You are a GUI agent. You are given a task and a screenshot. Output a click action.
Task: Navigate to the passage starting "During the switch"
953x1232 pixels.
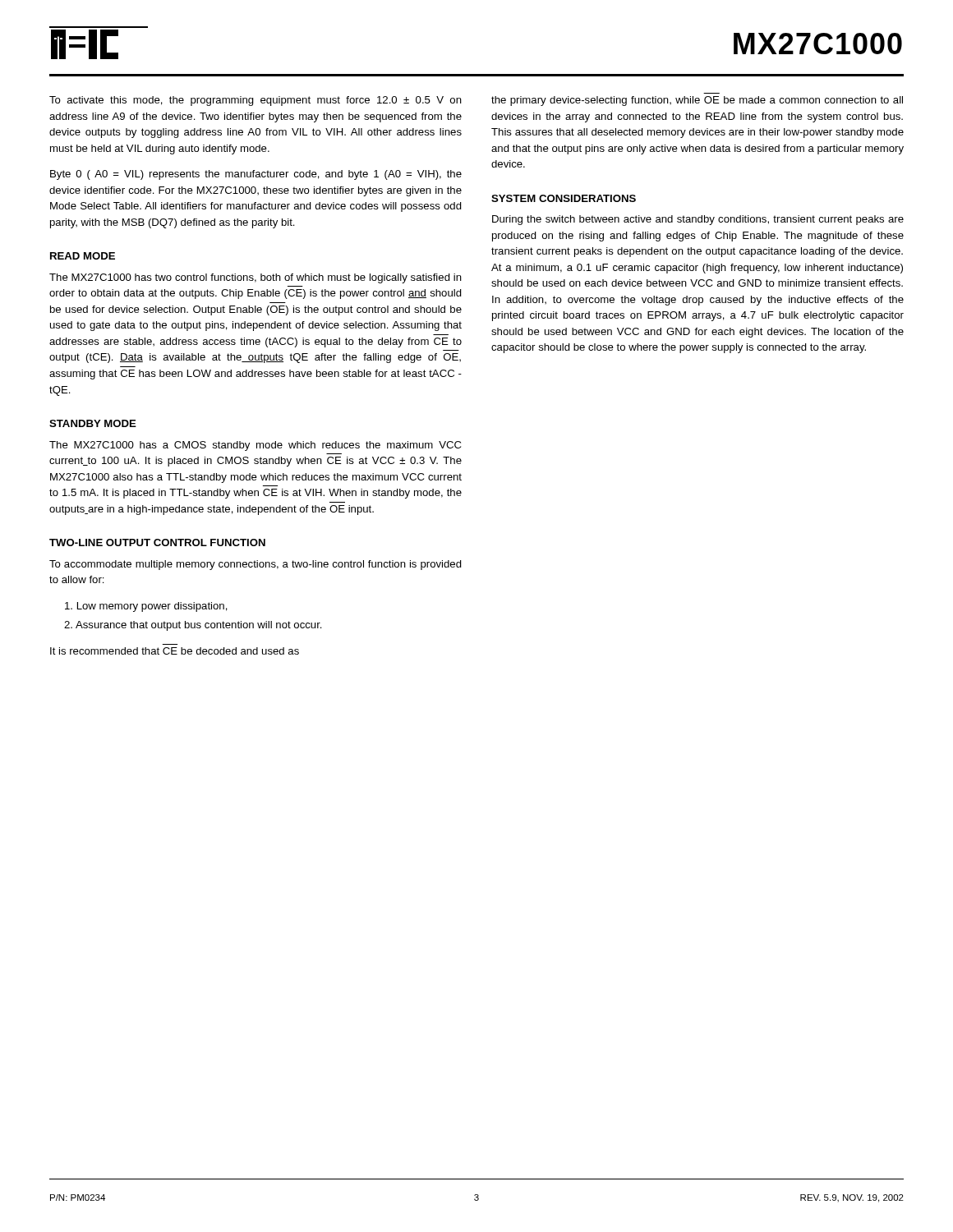click(698, 283)
